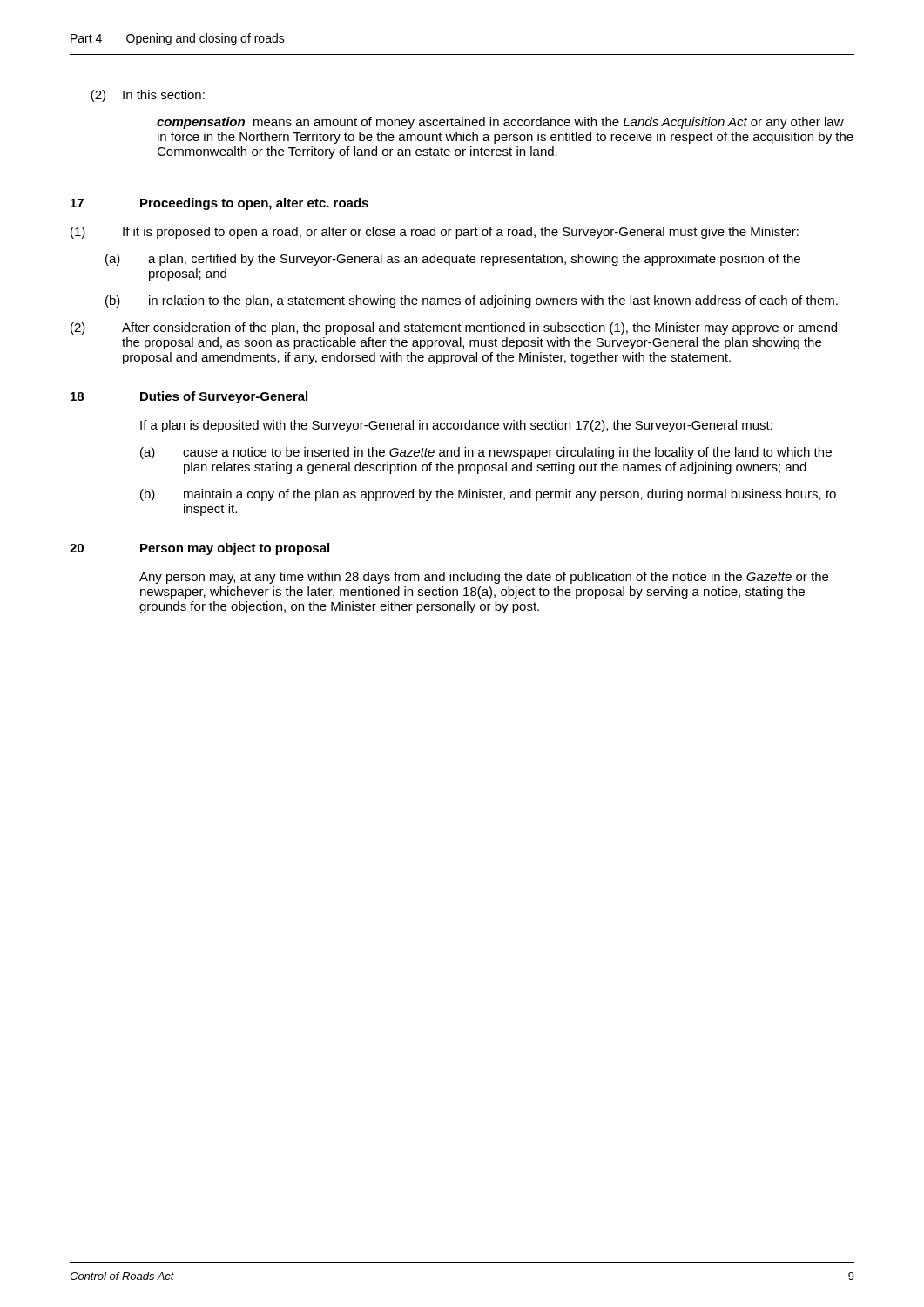The height and width of the screenshot is (1307, 924).
Task: Where is the passage that starts "(a) a plan,"?
Action: pyautogui.click(x=462, y=266)
